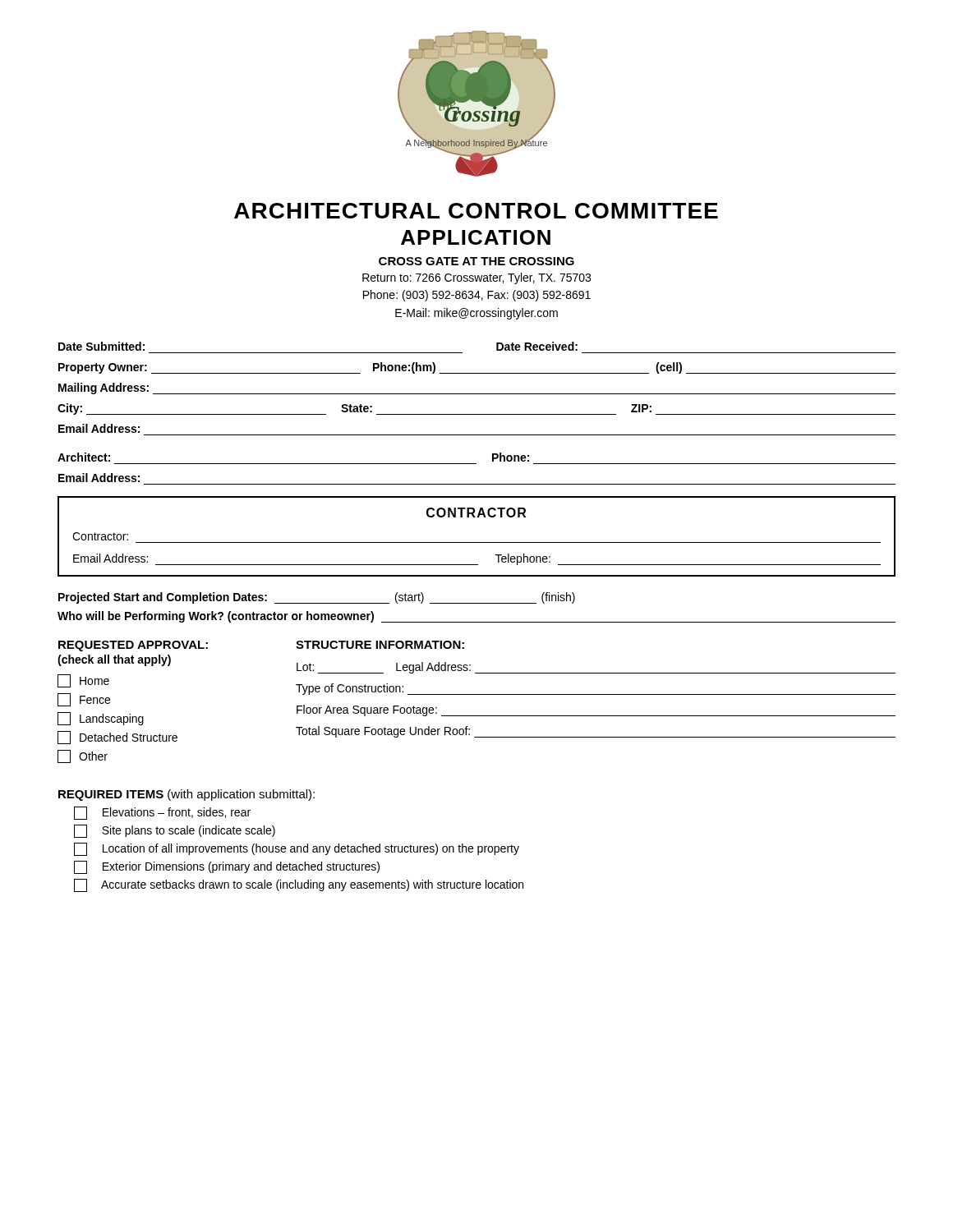The width and height of the screenshot is (953, 1232).
Task: Locate the region starting "Site plans to scale (indicate scale)"
Action: point(175,830)
